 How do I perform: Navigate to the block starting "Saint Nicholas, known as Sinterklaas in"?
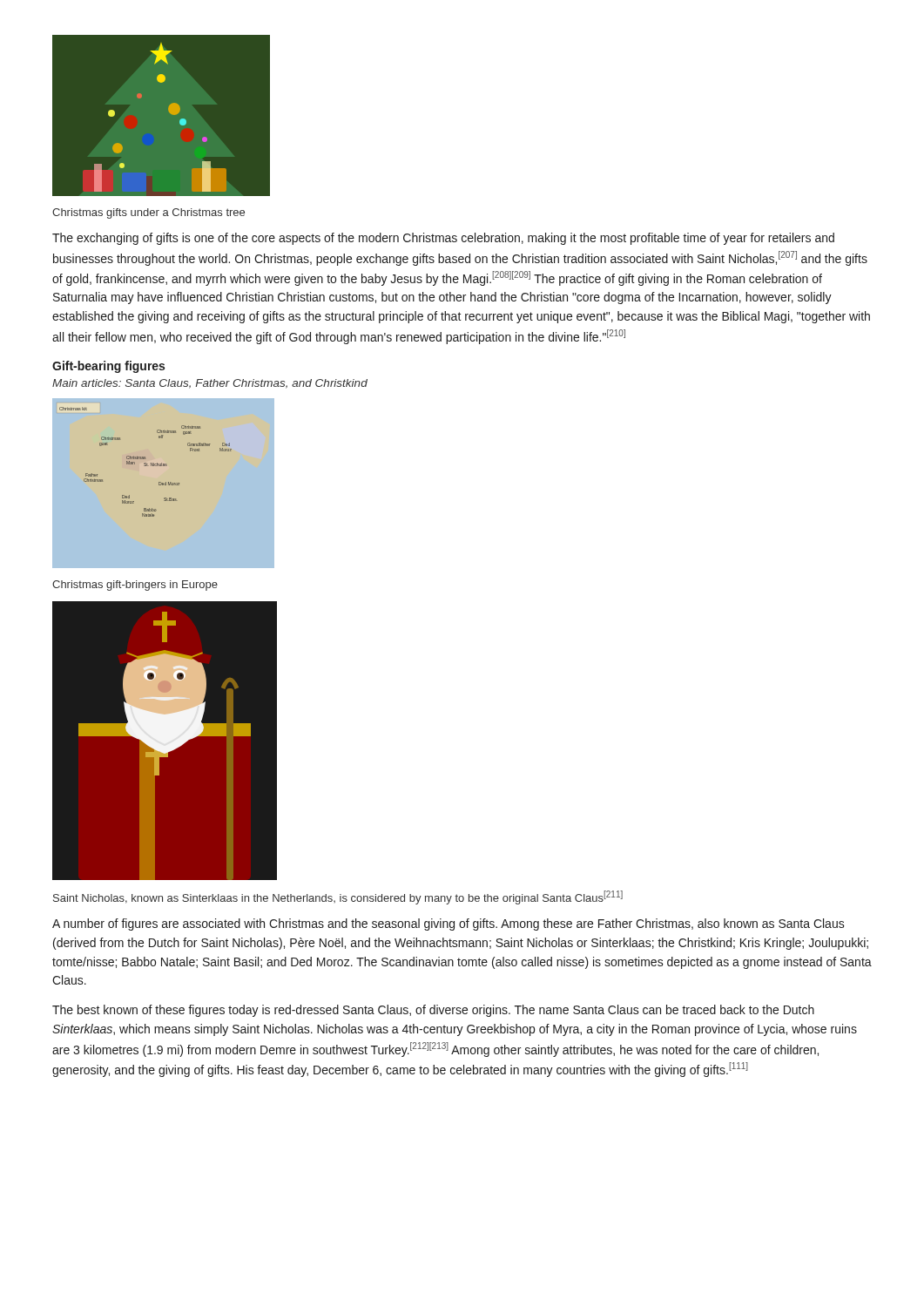pos(338,897)
